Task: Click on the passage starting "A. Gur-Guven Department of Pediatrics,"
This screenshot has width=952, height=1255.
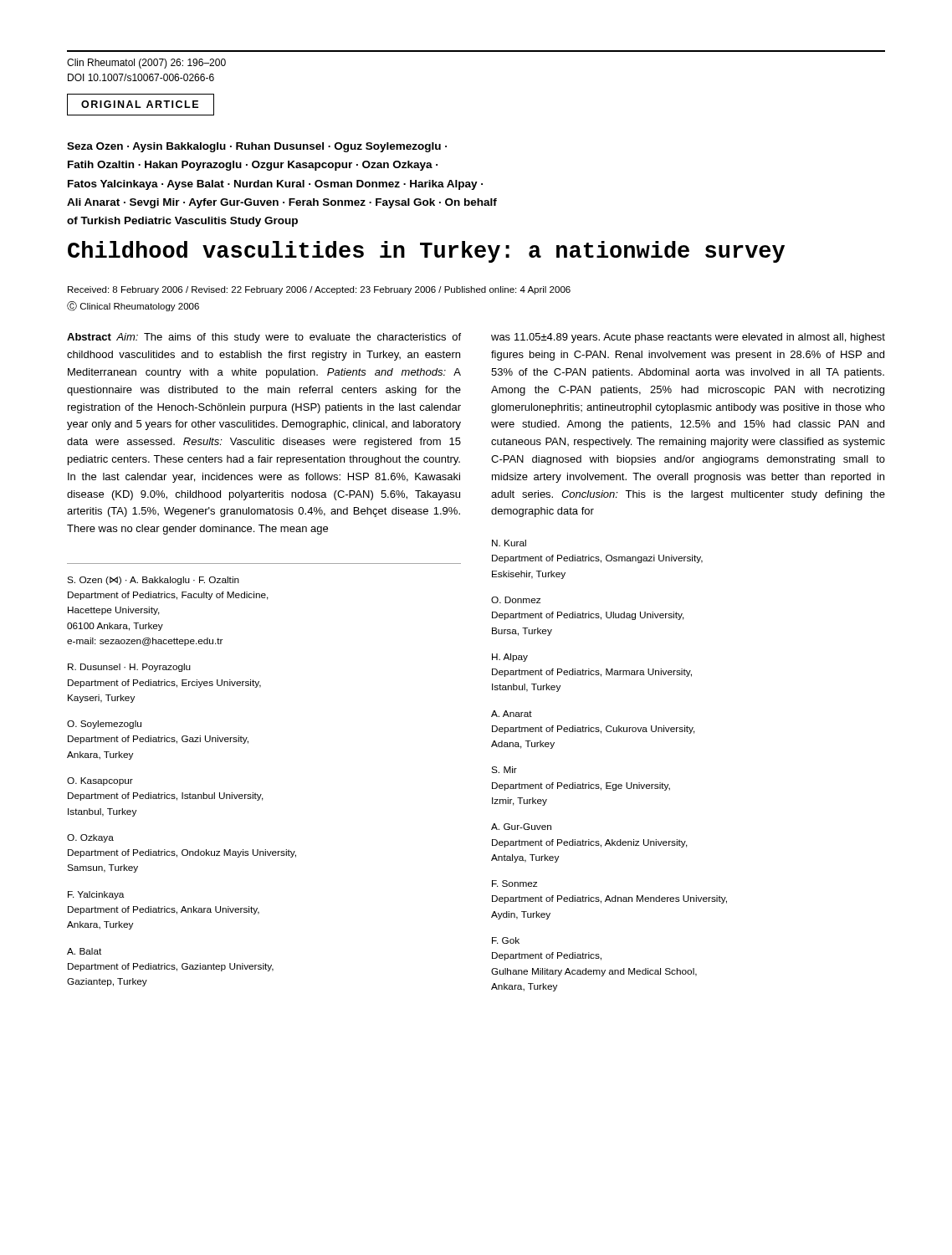Action: tap(589, 842)
